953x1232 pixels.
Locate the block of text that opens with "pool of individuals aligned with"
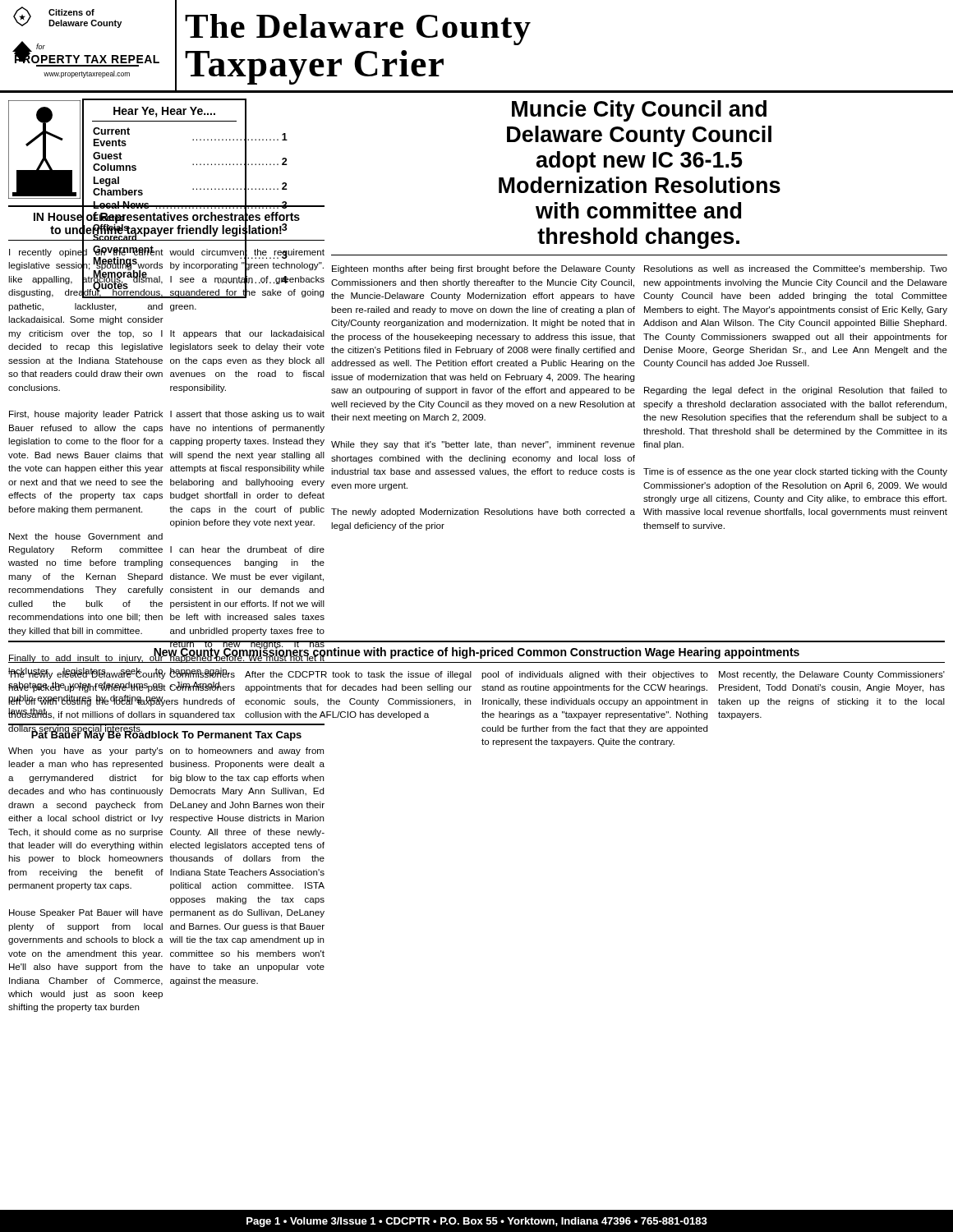coord(595,708)
